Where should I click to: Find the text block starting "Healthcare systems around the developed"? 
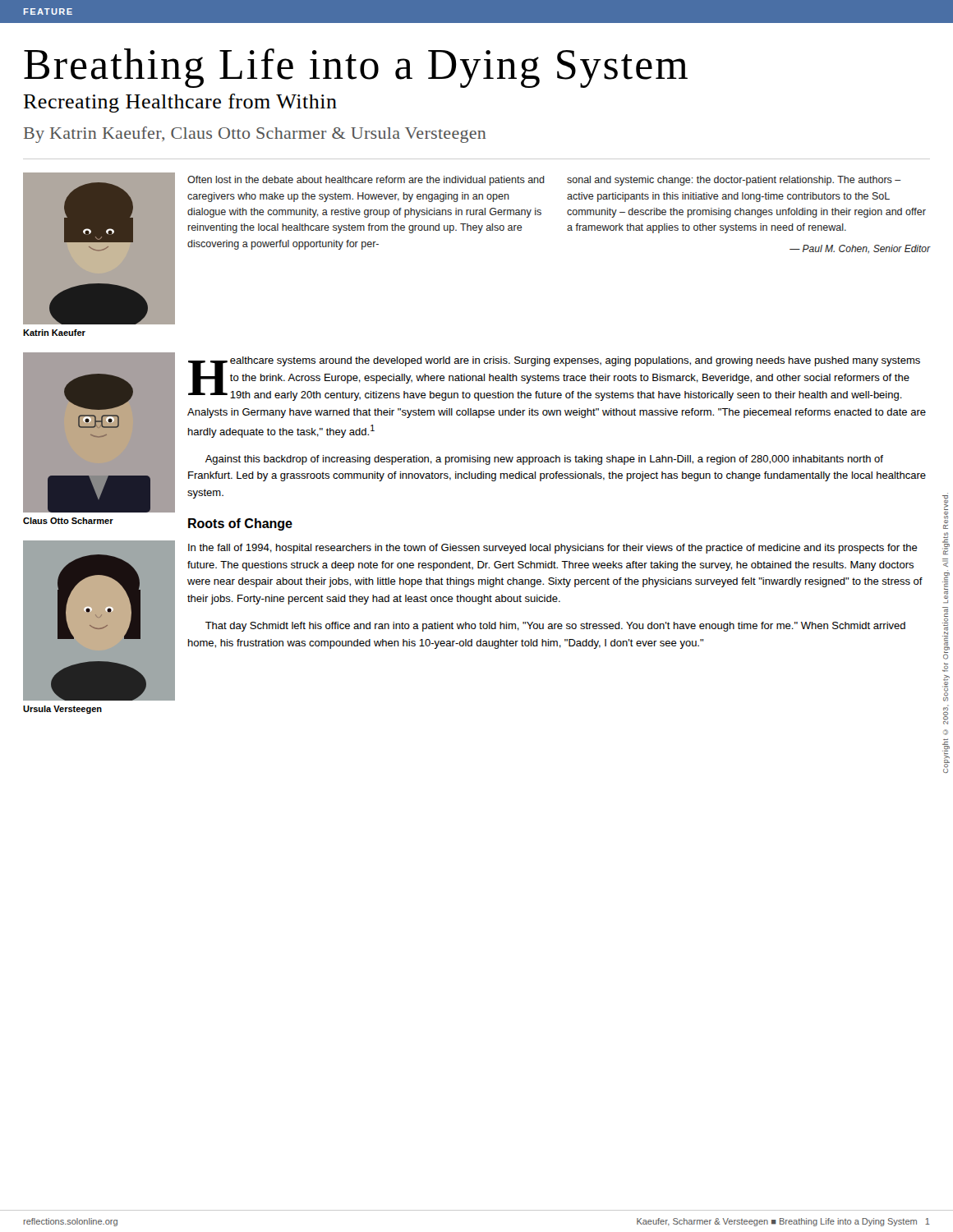(559, 397)
